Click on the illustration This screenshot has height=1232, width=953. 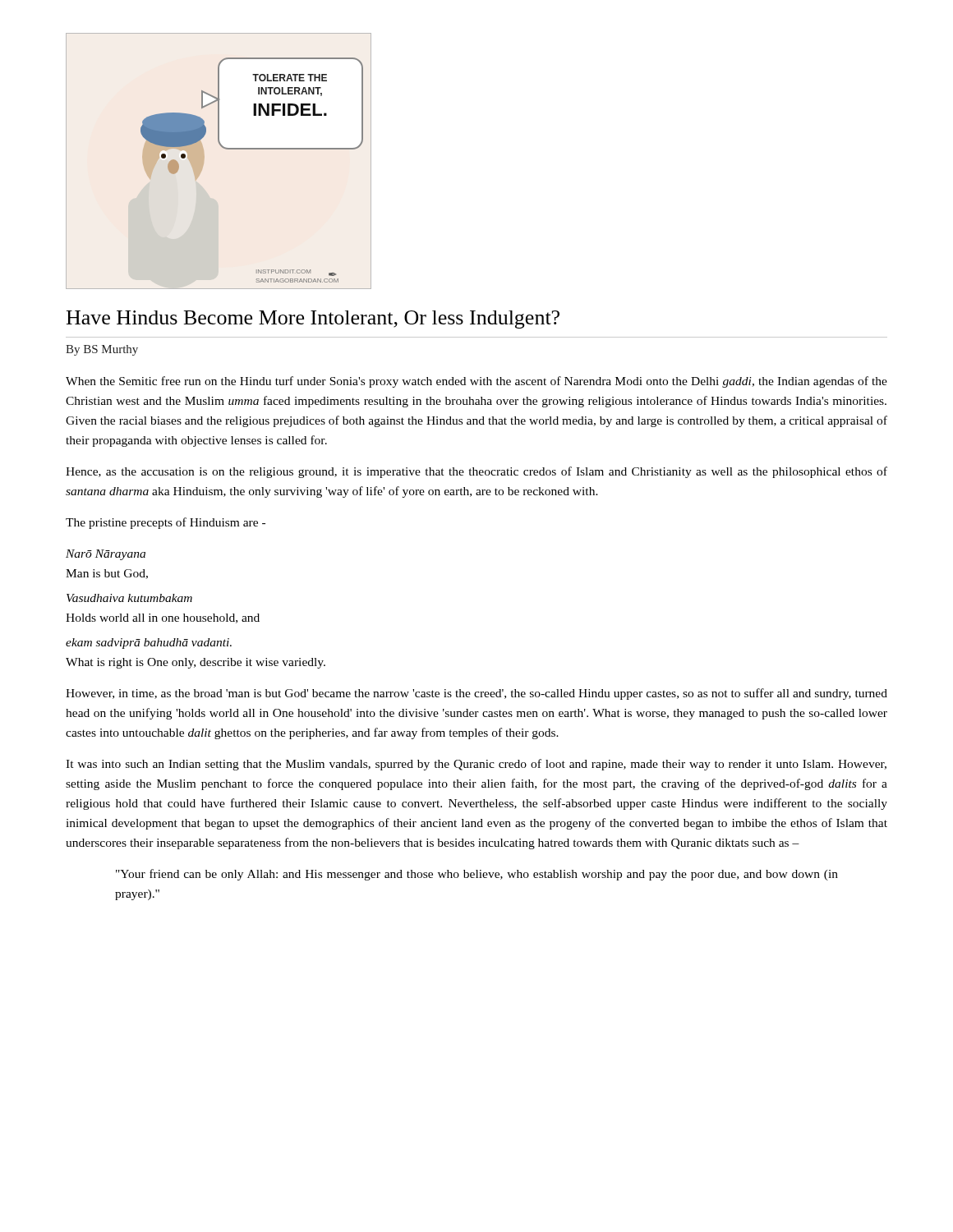point(476,161)
